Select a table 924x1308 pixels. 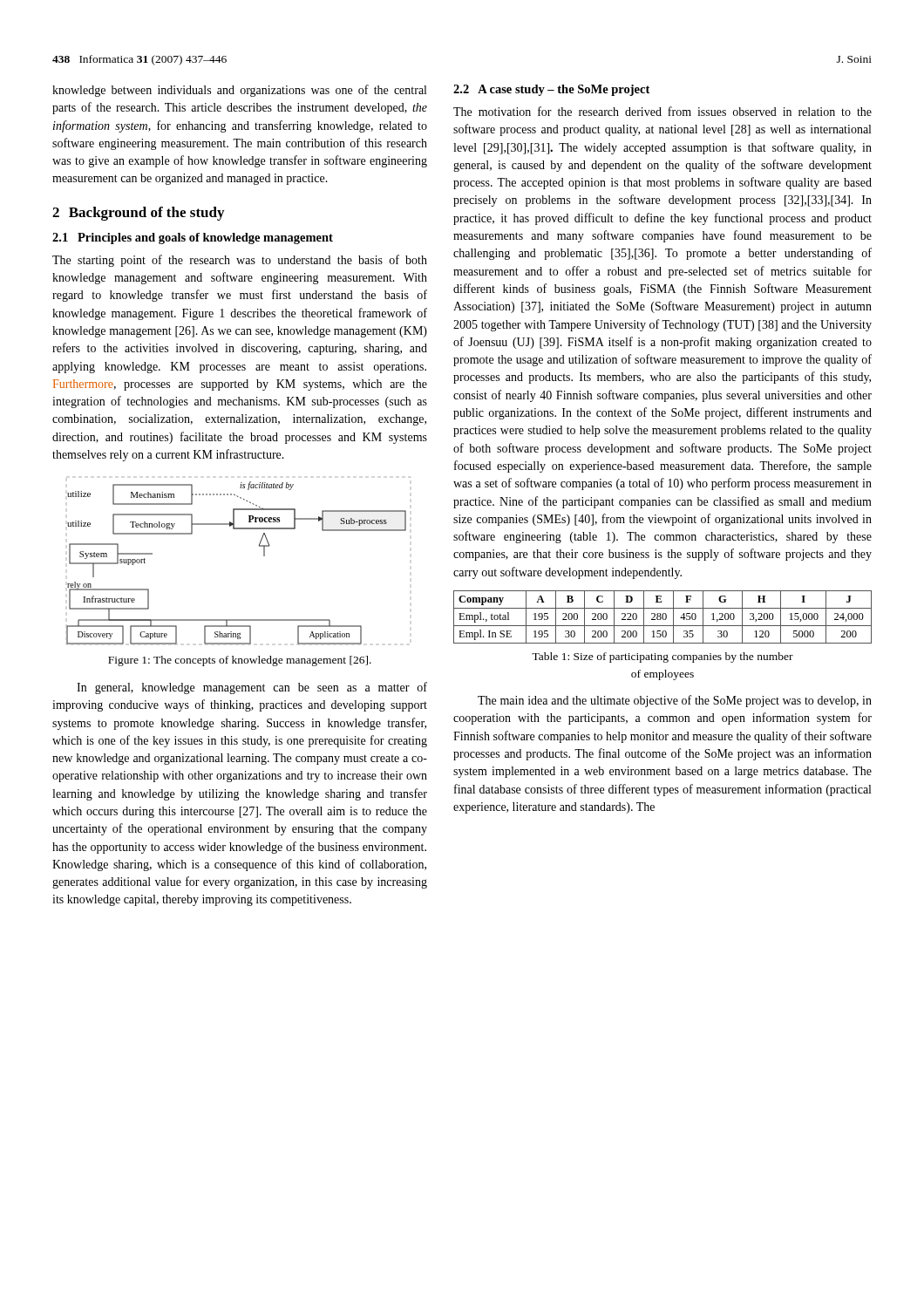[663, 617]
